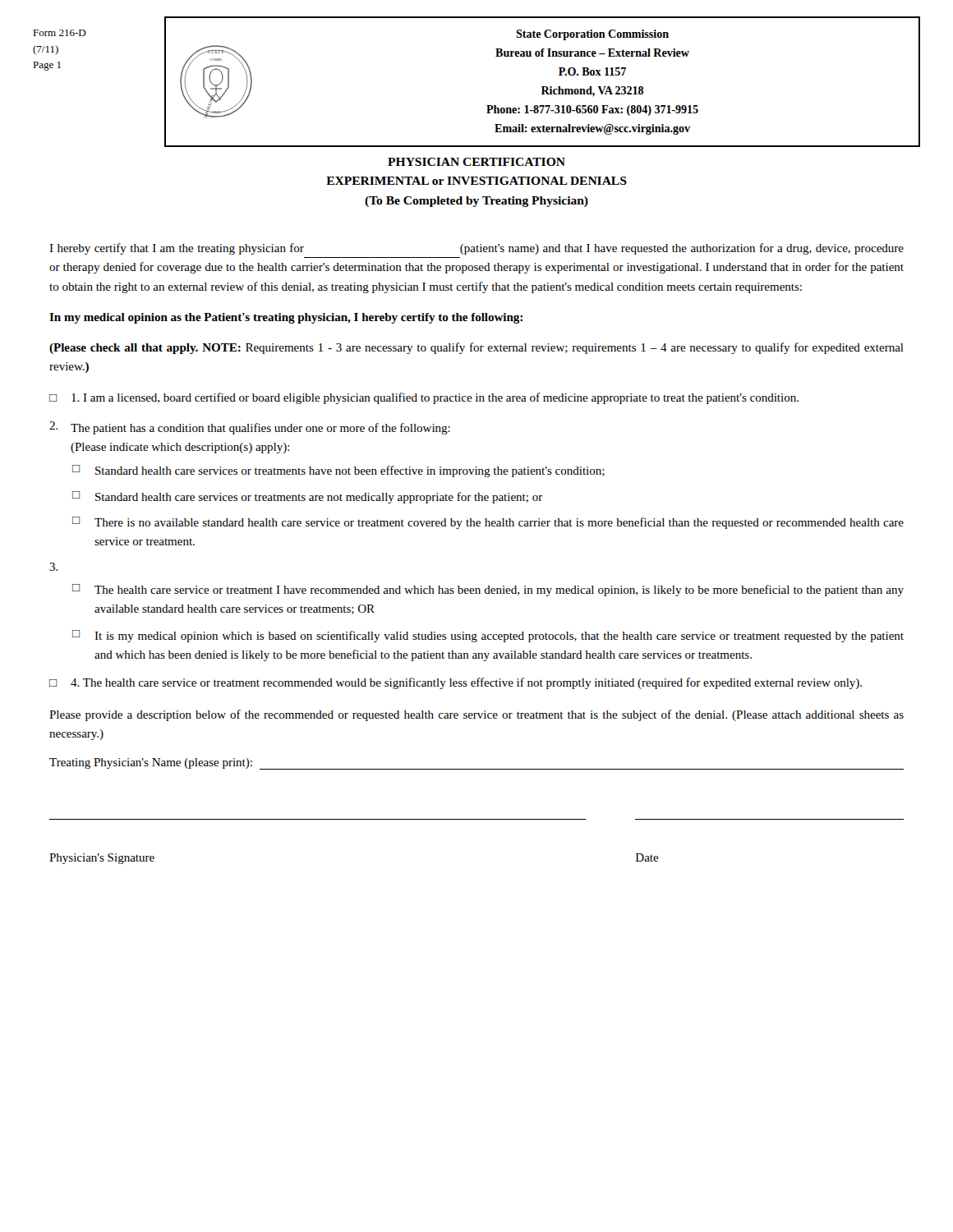953x1232 pixels.
Task: Click on the region starting "3. □ The health care service or treatment"
Action: pyautogui.click(x=54, y=567)
